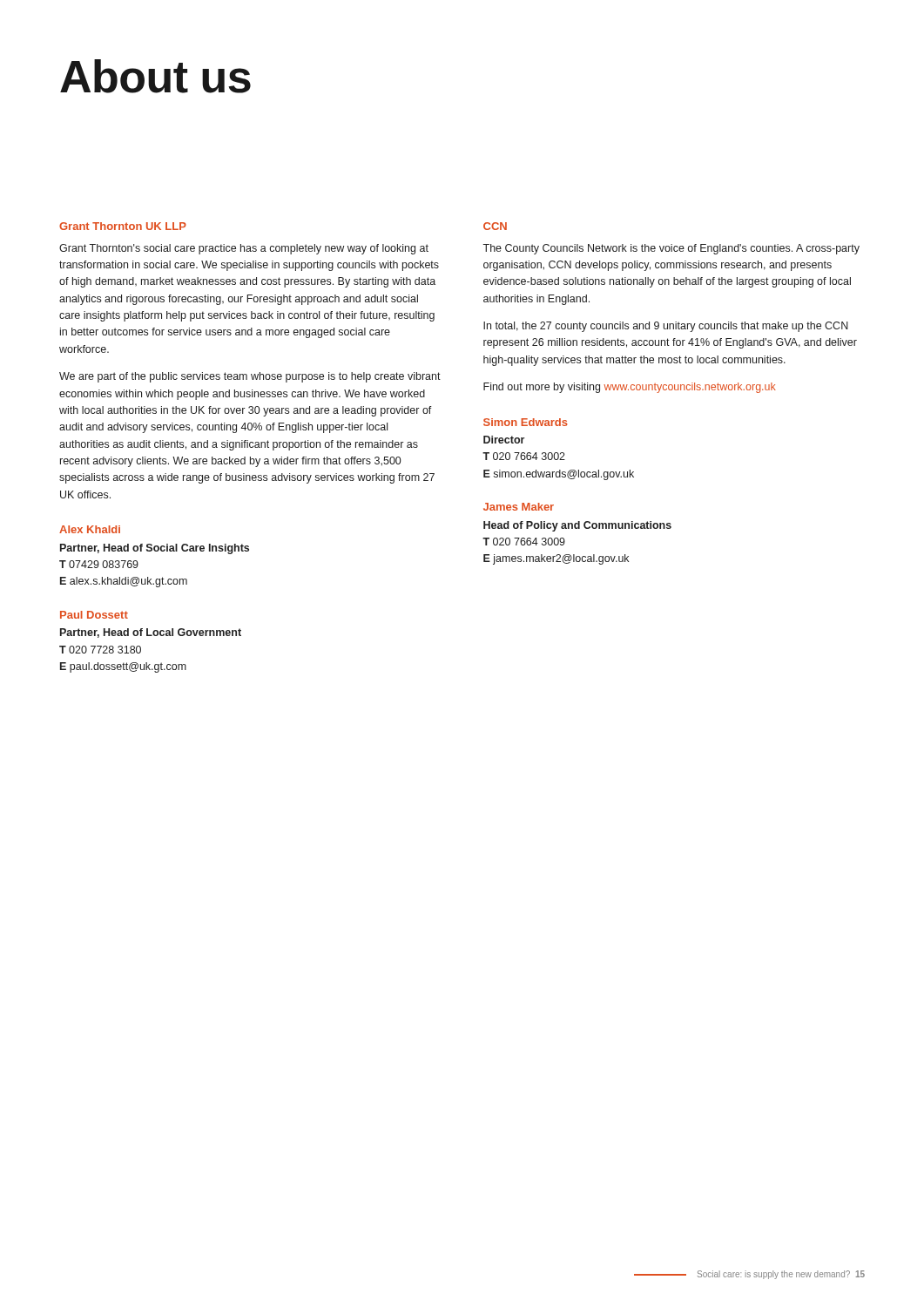
Task: Navigate to the text block starting "Alex Khaldi"
Action: click(90, 529)
